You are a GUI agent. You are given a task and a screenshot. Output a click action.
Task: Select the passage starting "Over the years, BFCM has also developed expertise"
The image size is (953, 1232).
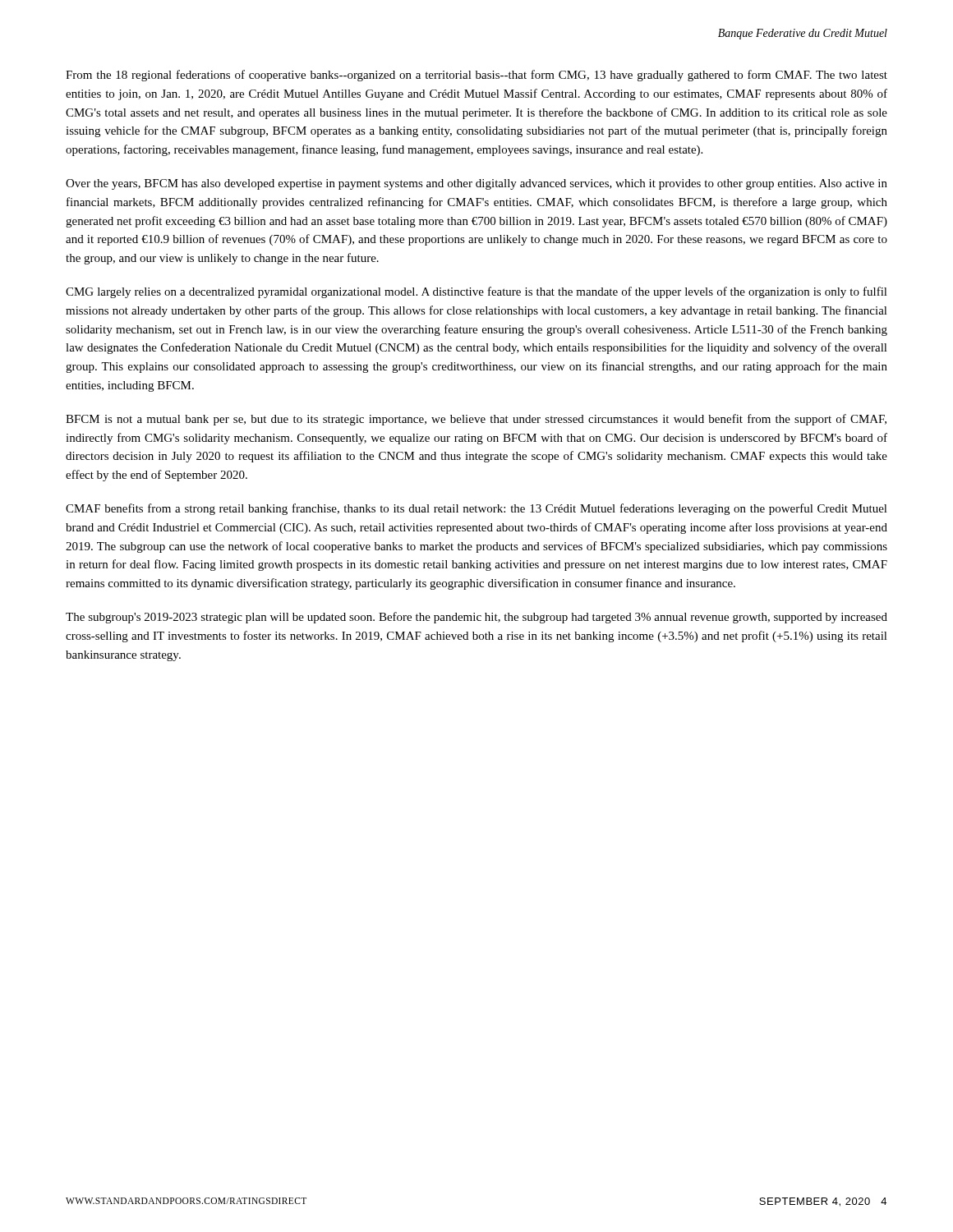pos(476,221)
